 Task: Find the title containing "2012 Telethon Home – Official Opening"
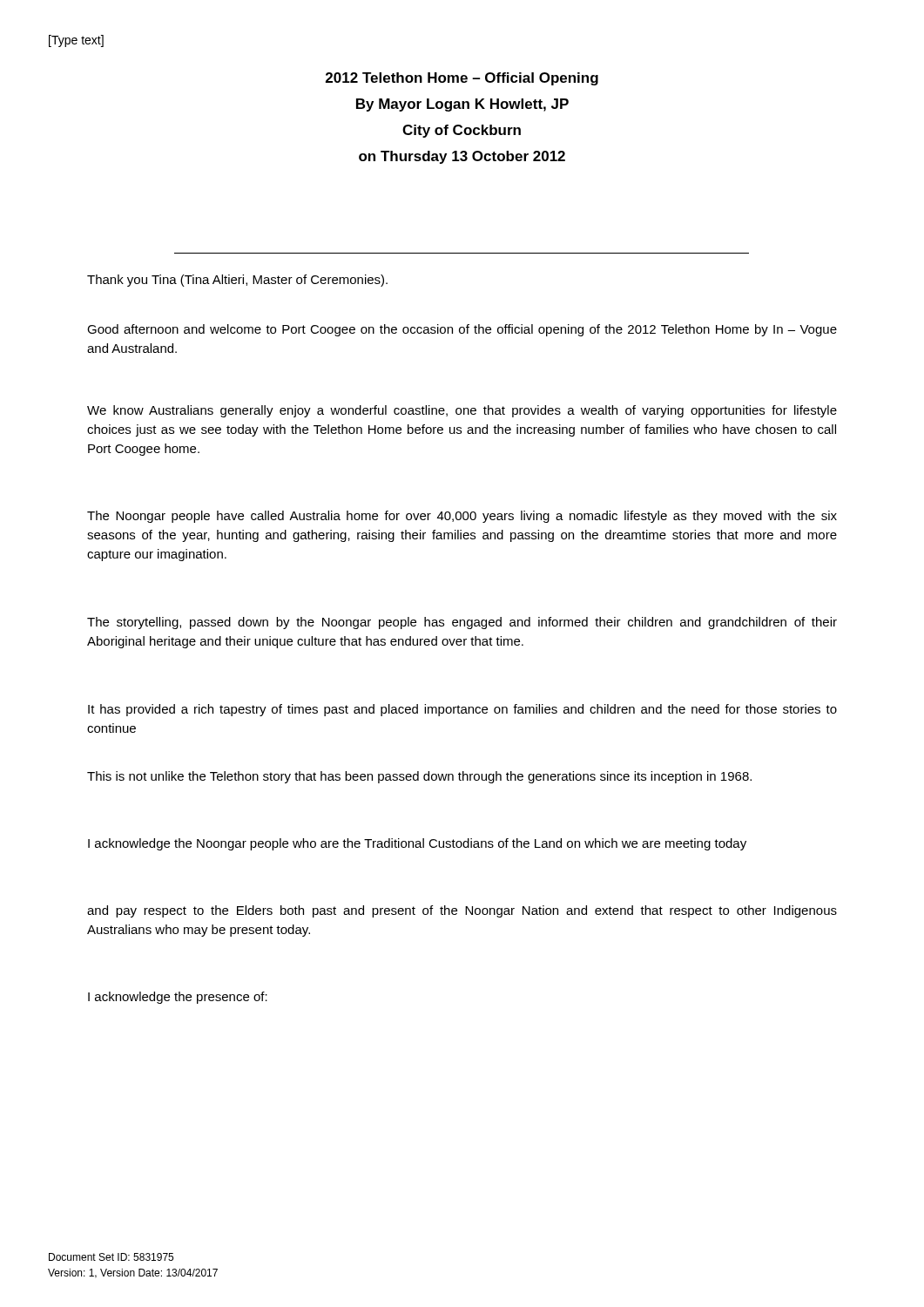pyautogui.click(x=462, y=118)
